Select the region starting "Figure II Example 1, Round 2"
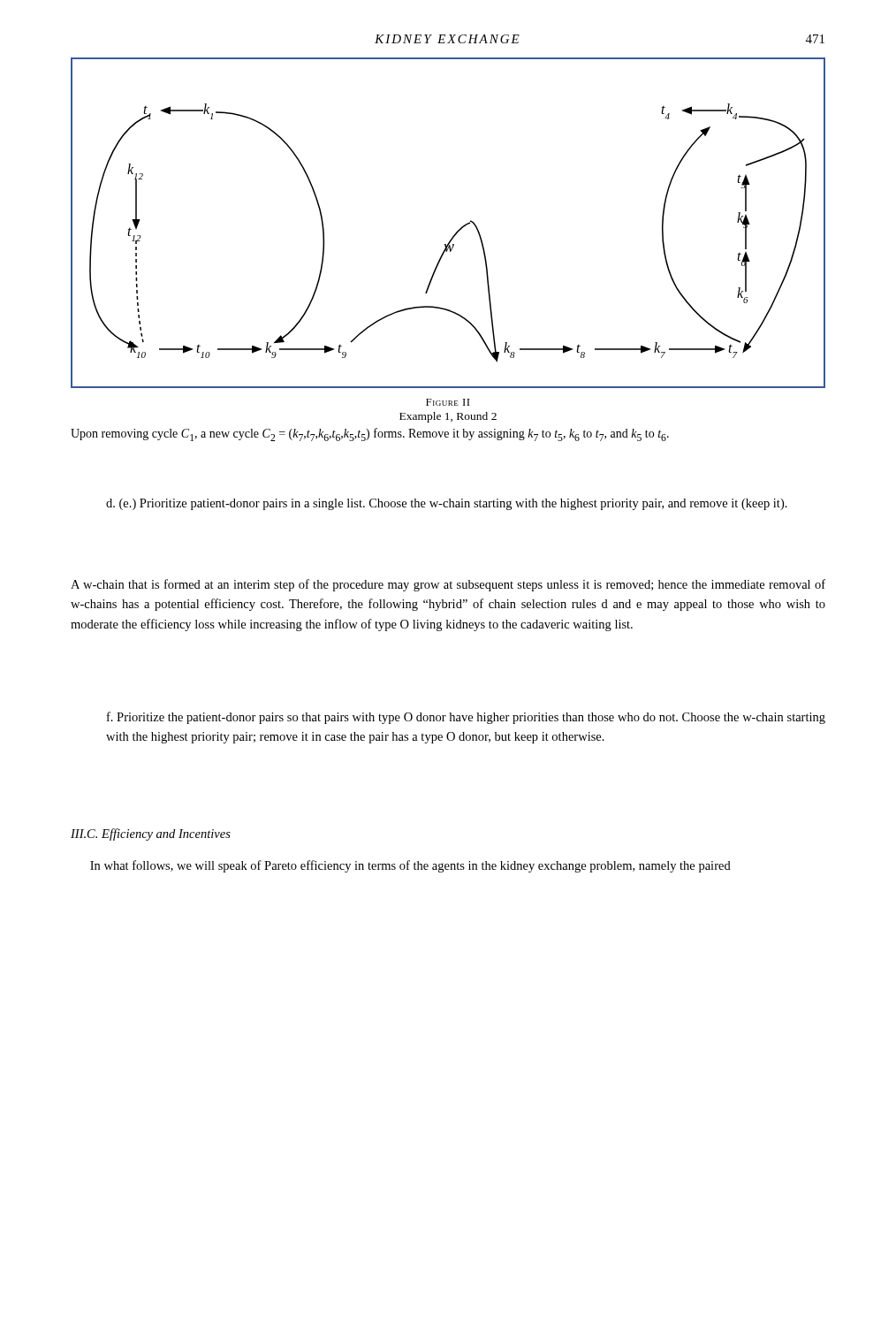The width and height of the screenshot is (896, 1326). coord(448,421)
